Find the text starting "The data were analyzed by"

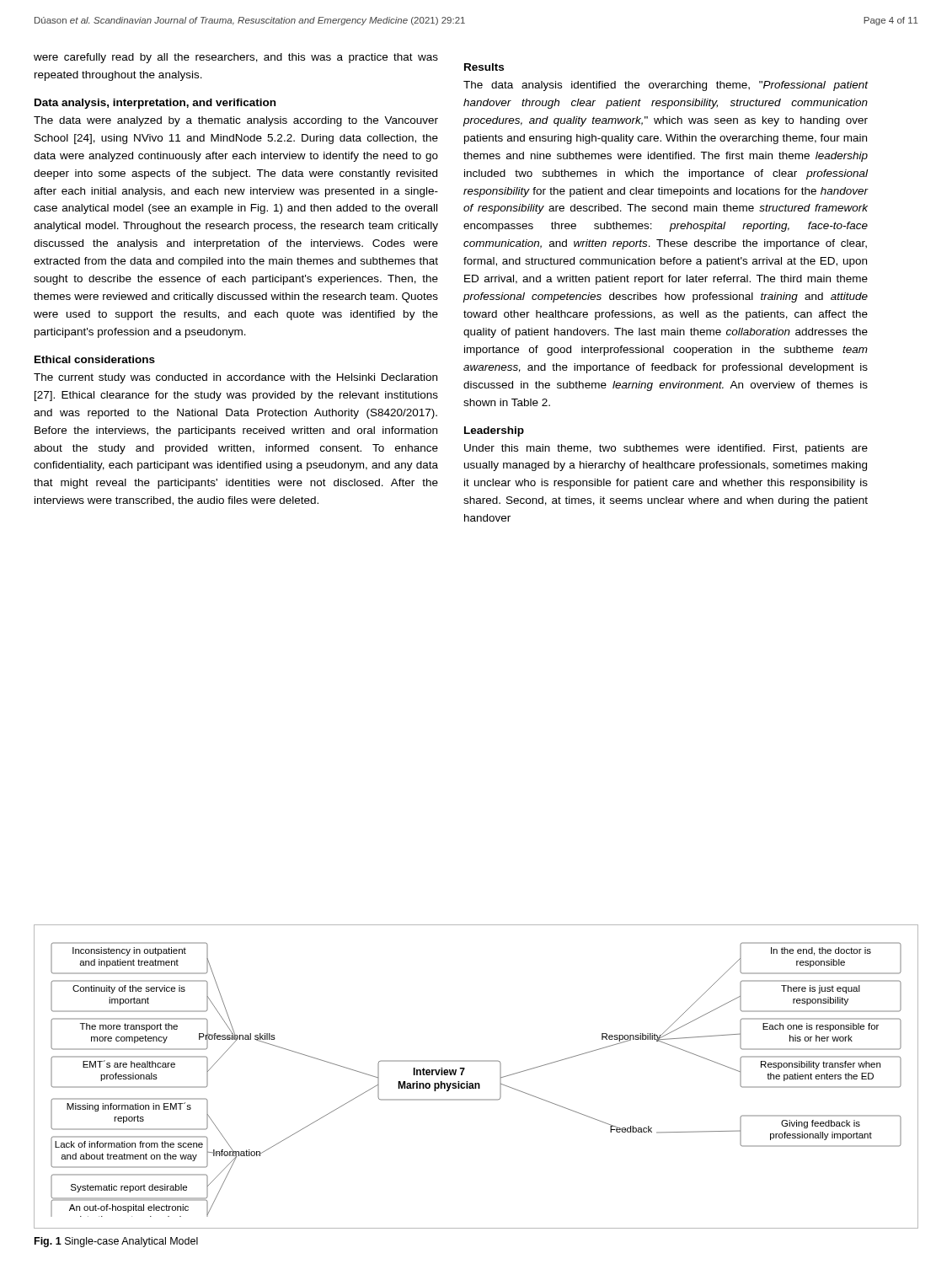tap(236, 226)
